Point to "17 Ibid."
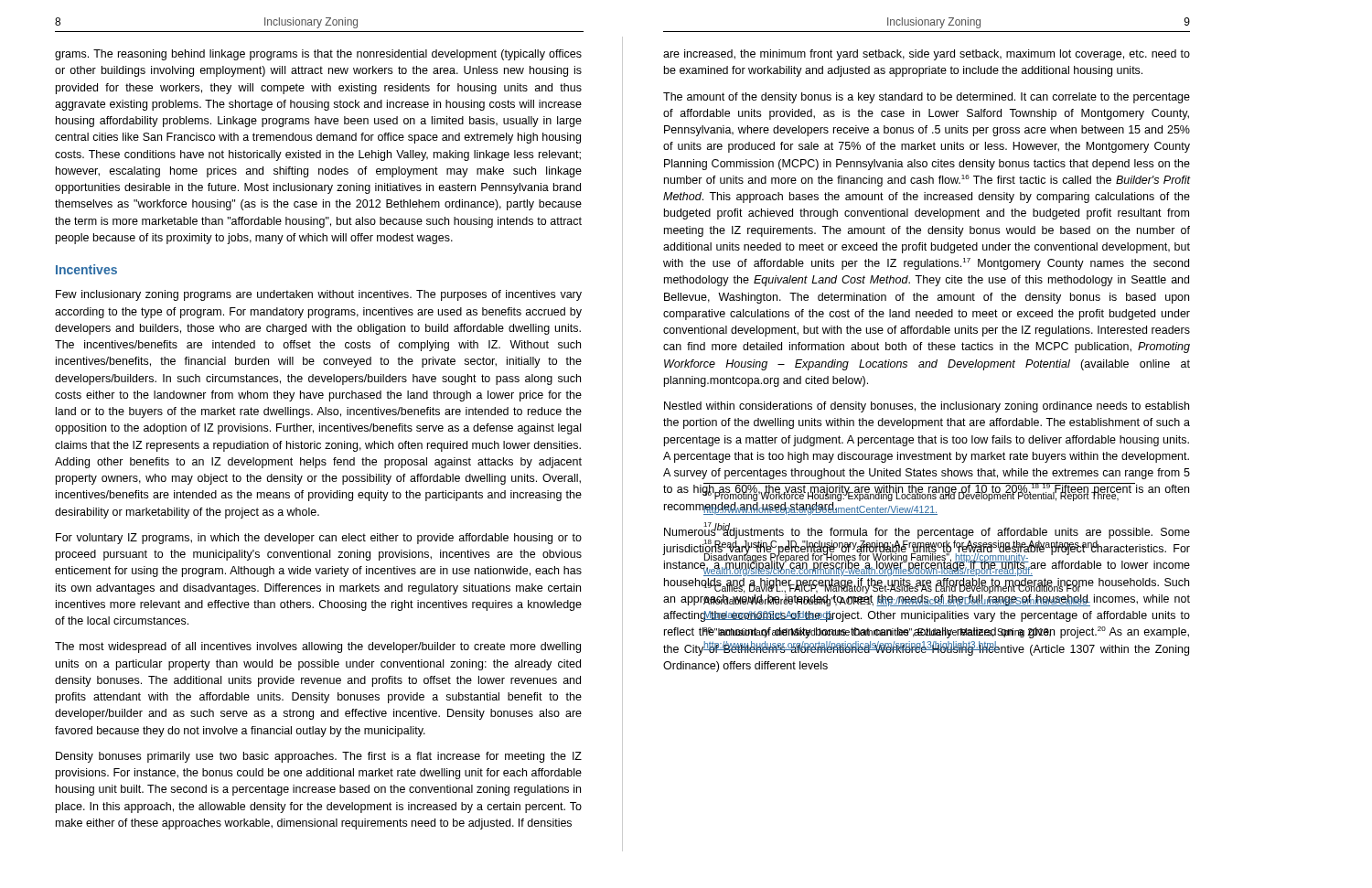 (718, 526)
